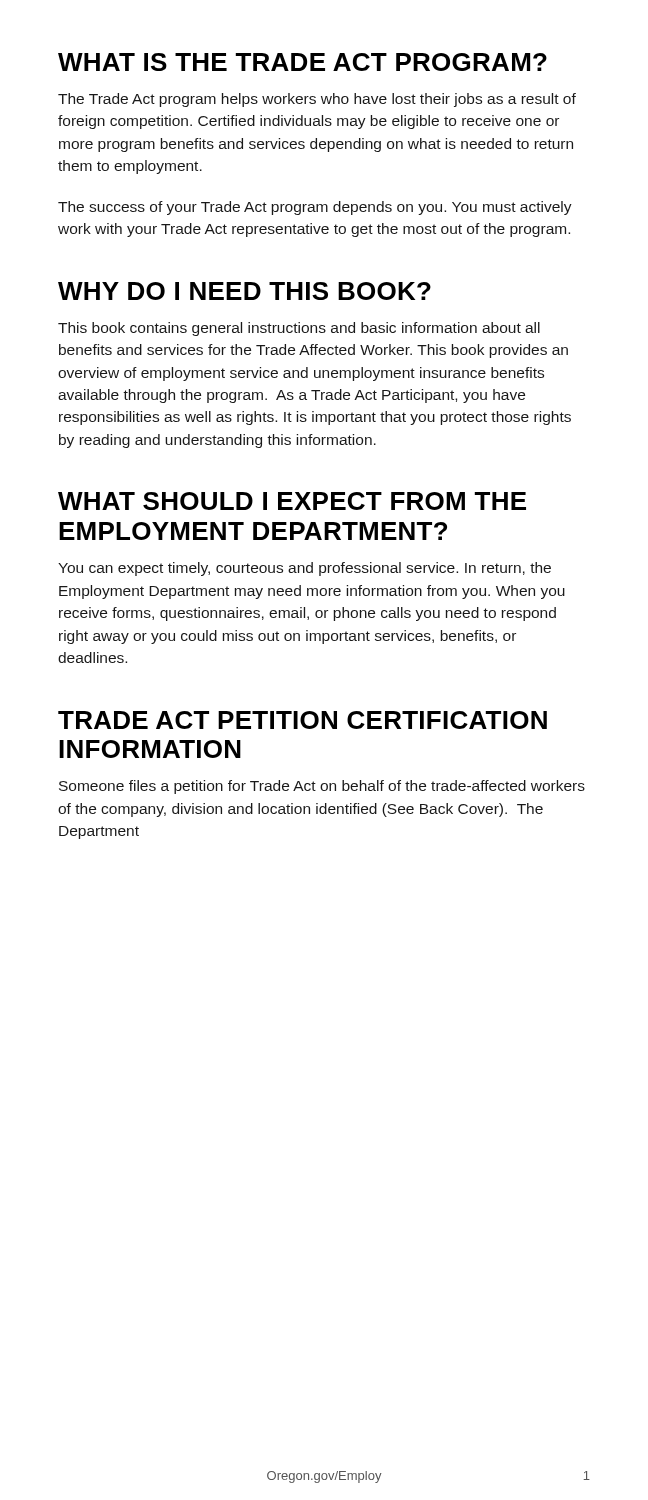Locate the block of text that opens with "This book contains"
Screen dimensions: 1500x648
point(315,383)
